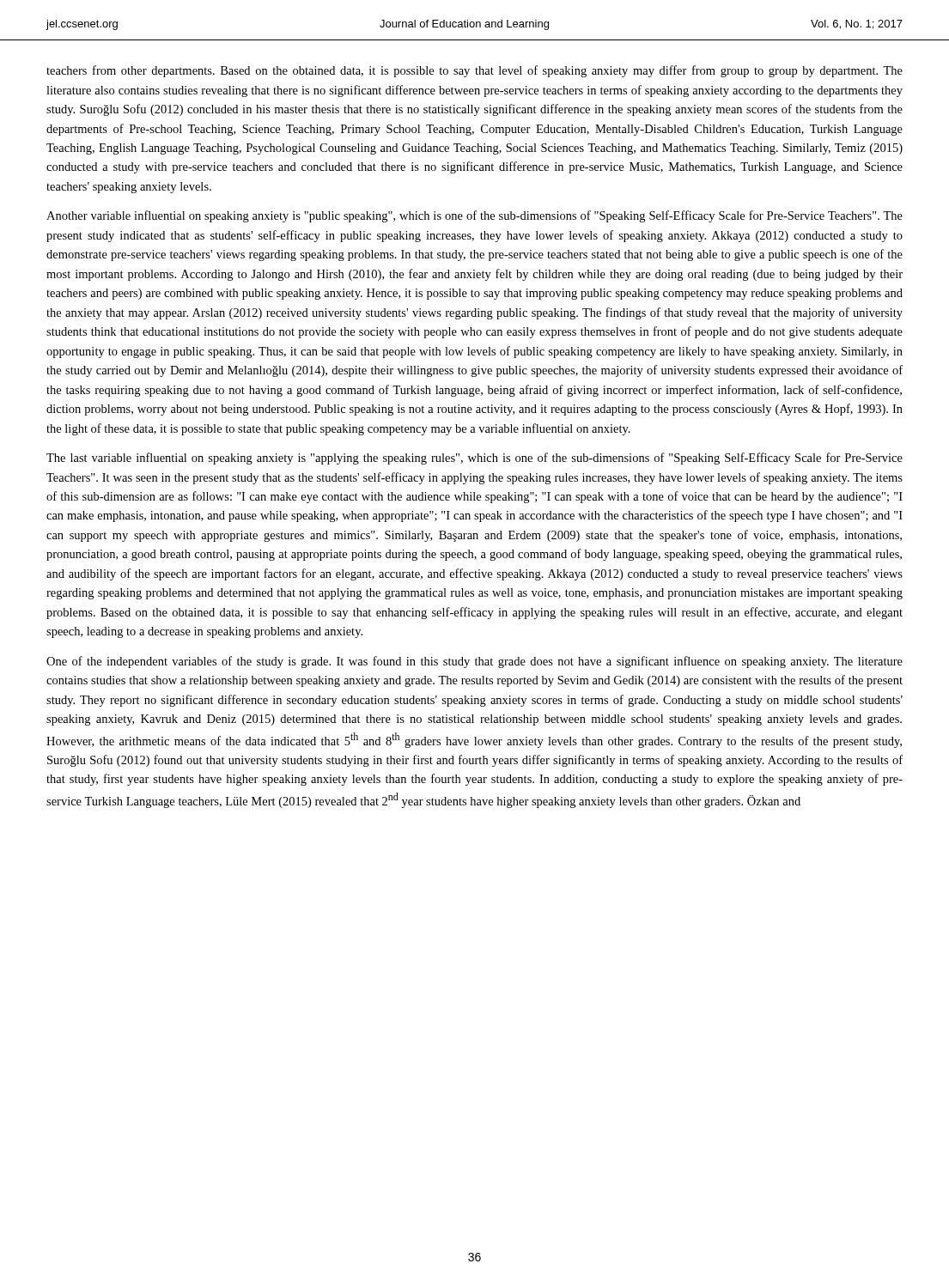Locate the text block with the text "One of the independent"

coord(474,731)
